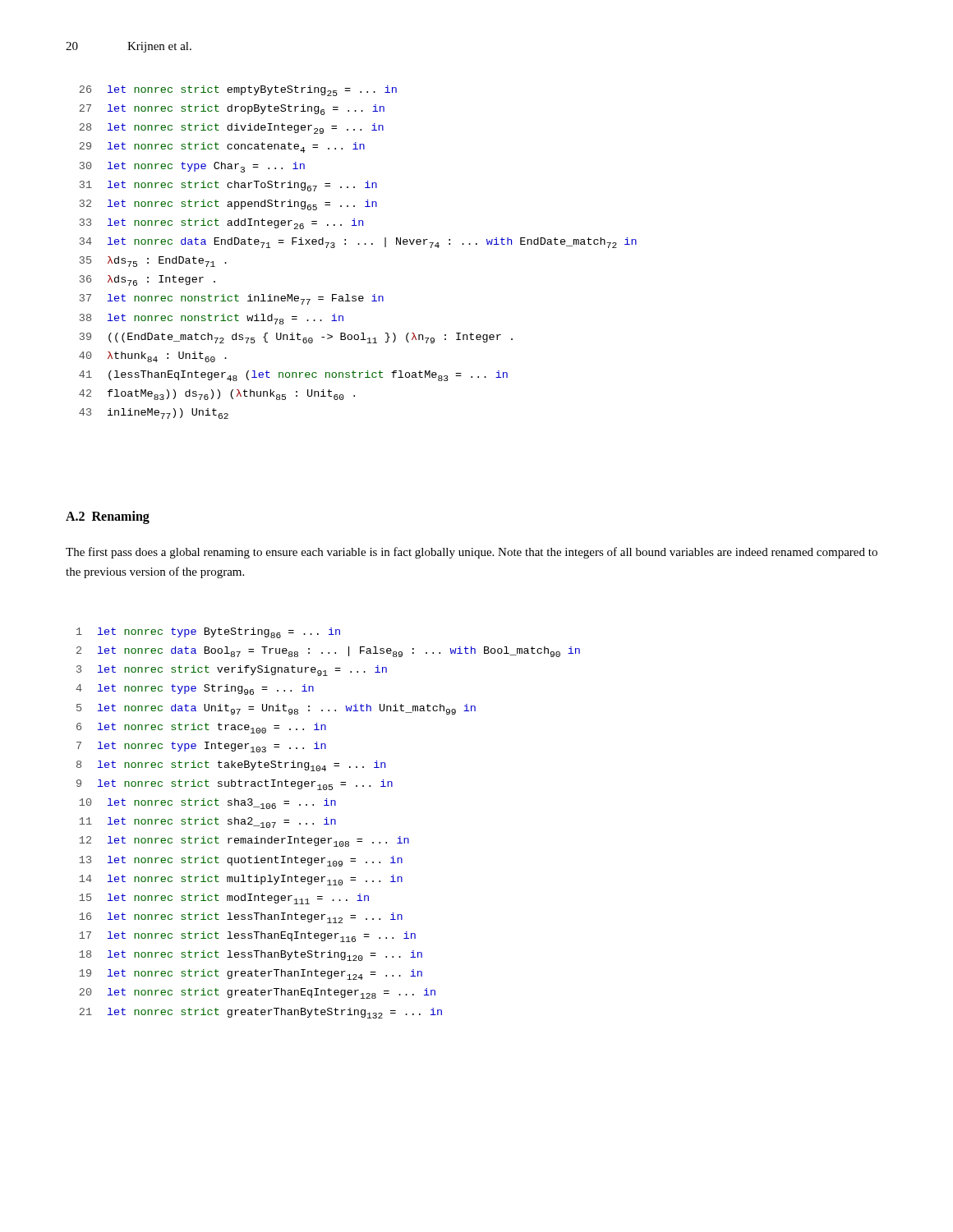This screenshot has width=953, height=1232.
Task: Point to the block starting "26let nonrec strict emptyByteString25 ="
Action: 485,253
